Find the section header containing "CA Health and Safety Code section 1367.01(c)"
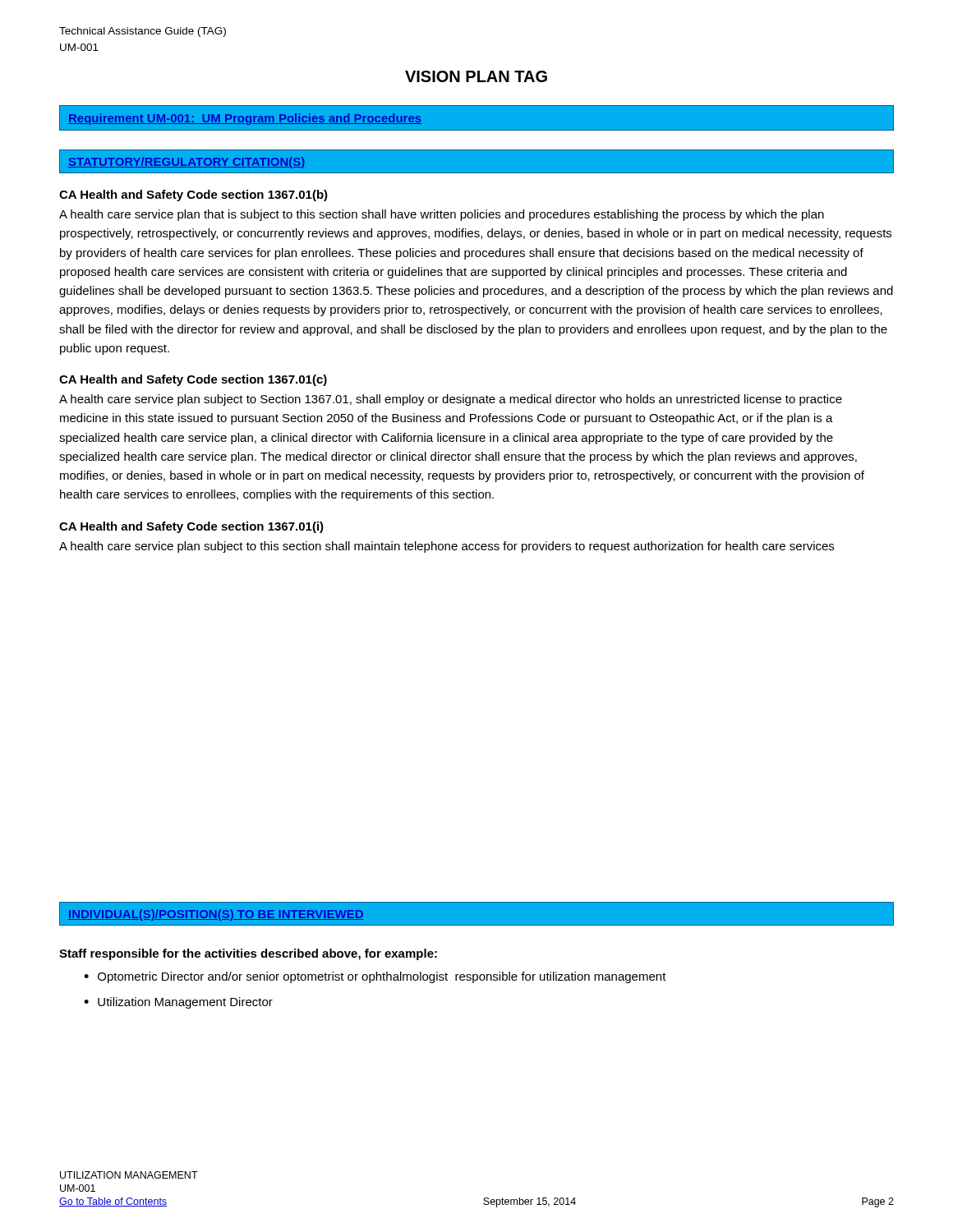 click(193, 380)
